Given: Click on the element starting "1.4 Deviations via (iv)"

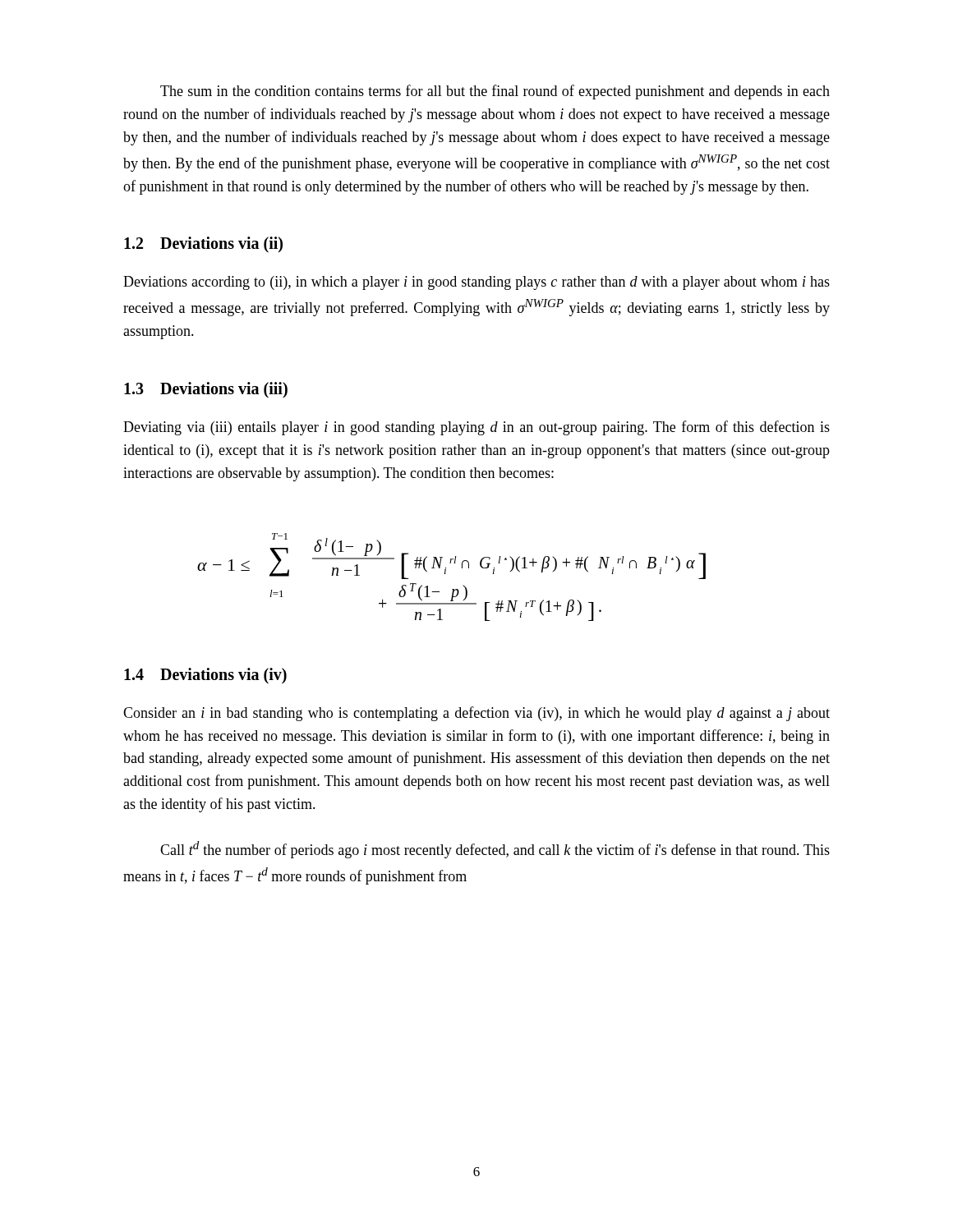Looking at the screenshot, I should click(x=205, y=674).
